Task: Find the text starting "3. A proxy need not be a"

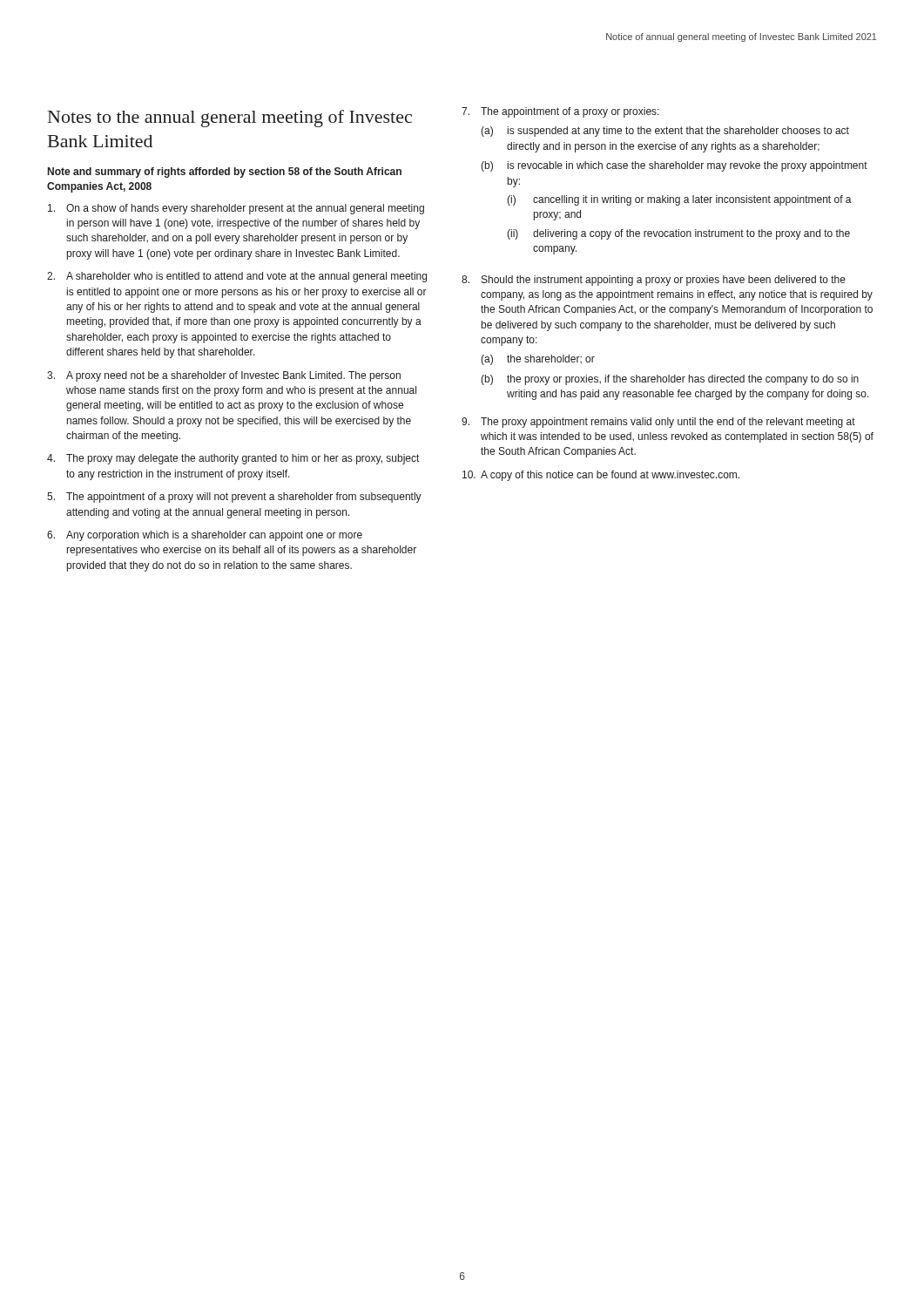Action: [239, 406]
